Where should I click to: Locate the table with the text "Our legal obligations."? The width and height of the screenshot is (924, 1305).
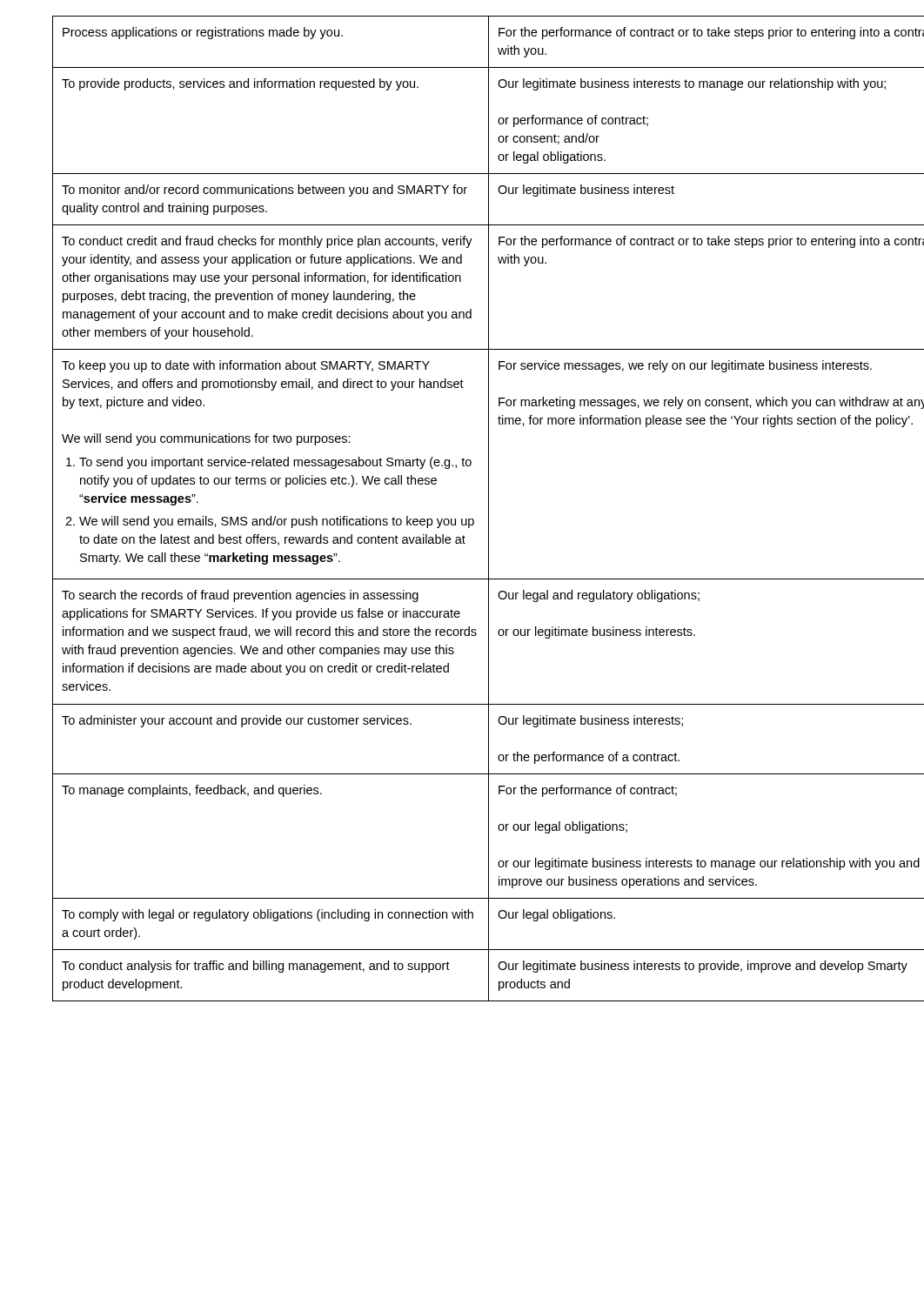coord(462,508)
